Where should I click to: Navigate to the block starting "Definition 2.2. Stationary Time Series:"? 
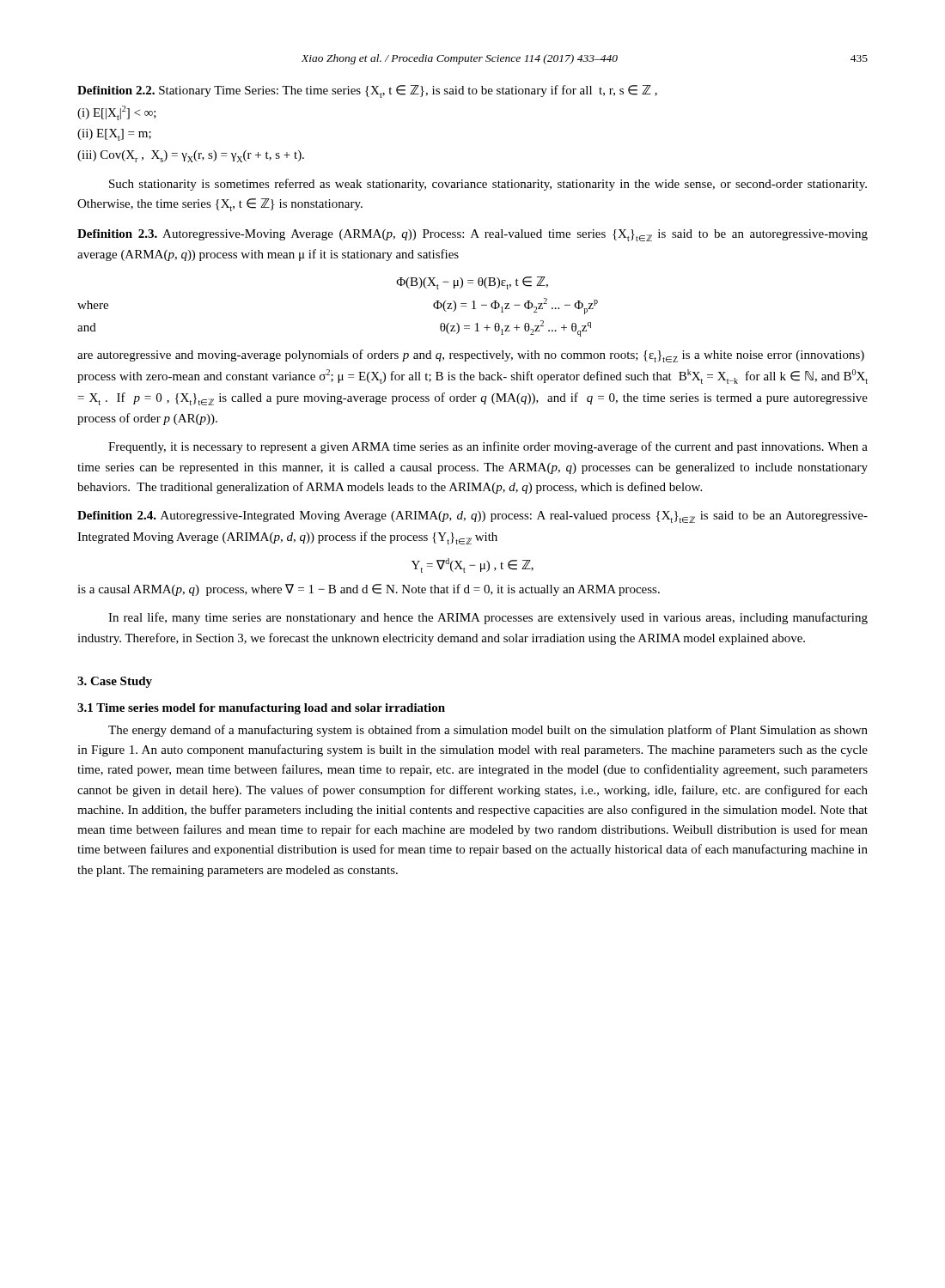click(367, 91)
